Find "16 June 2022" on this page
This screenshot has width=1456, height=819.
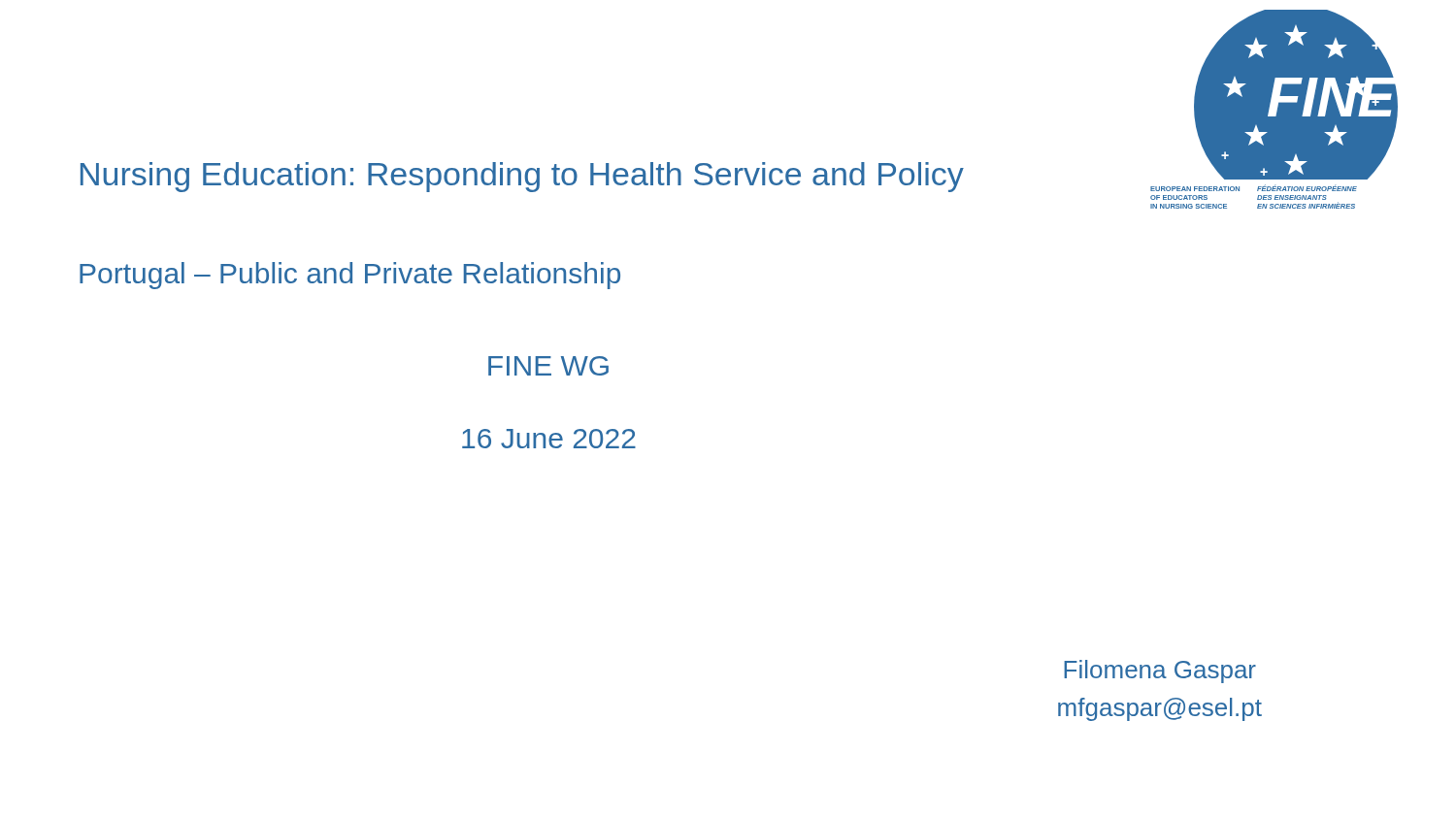[x=548, y=438]
